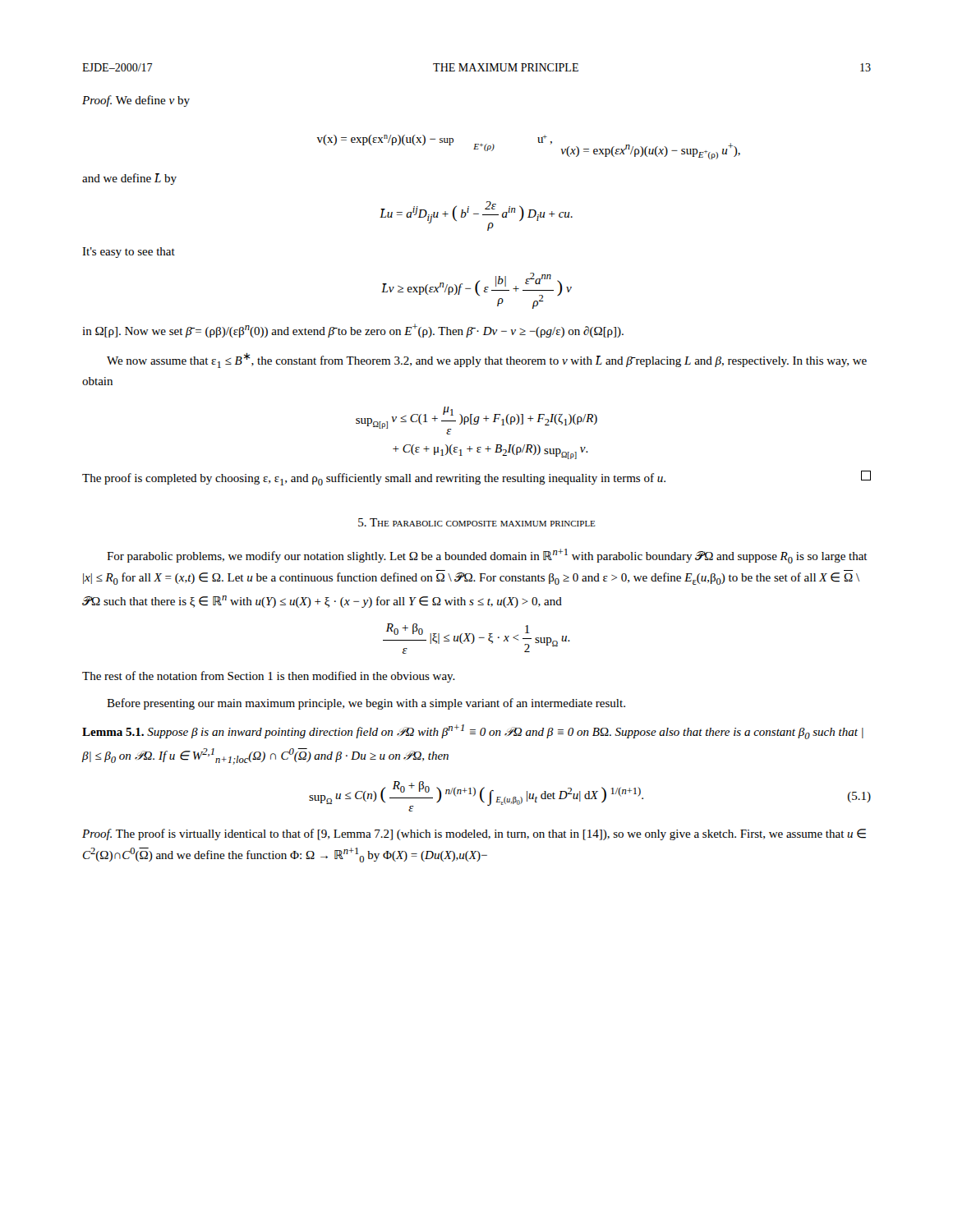Point to the element starting "Lemma 5.1. Suppose β is an inward pointing"

tap(476, 744)
